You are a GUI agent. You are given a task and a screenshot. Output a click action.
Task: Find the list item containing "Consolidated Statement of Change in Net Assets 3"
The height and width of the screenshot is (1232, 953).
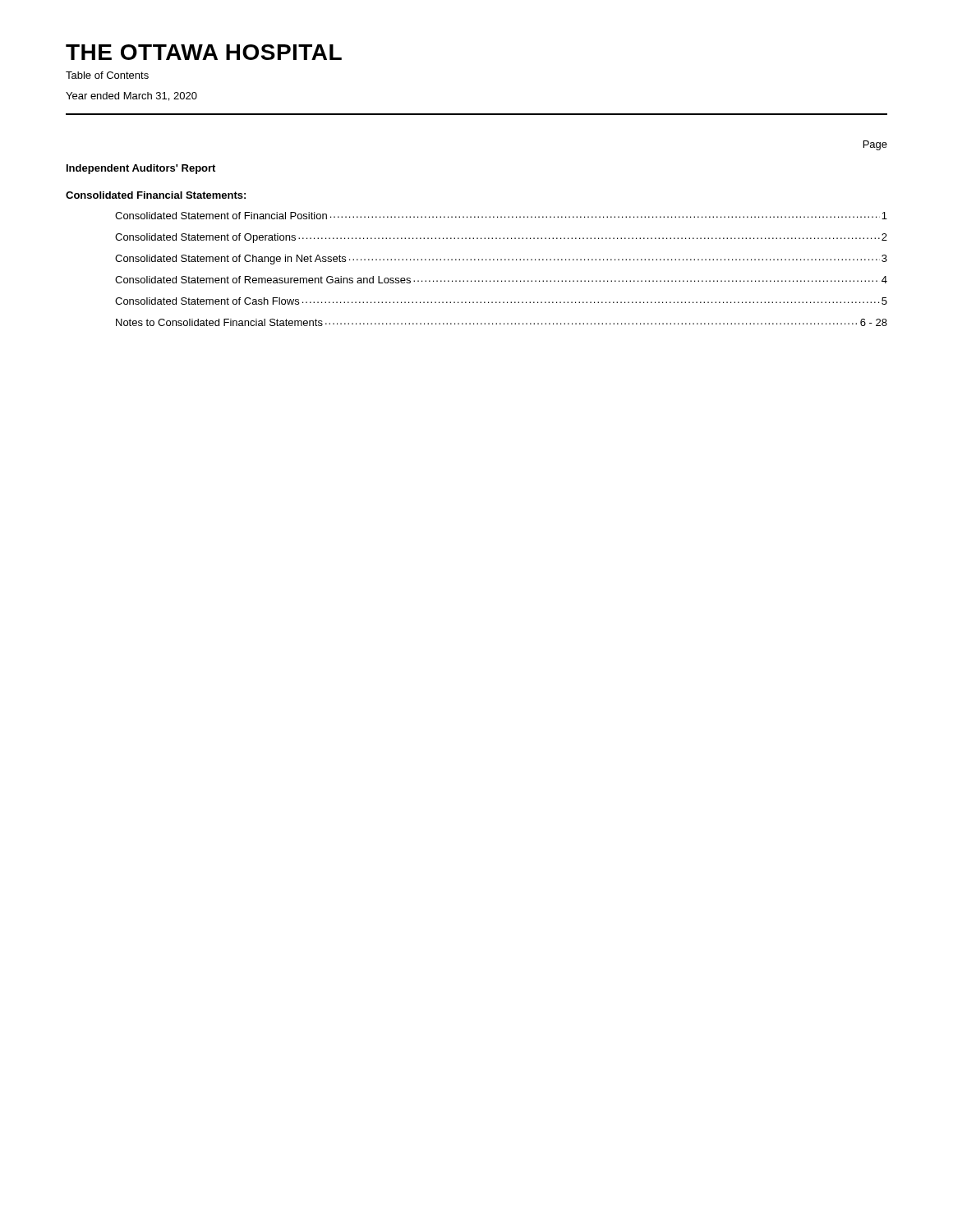[501, 258]
